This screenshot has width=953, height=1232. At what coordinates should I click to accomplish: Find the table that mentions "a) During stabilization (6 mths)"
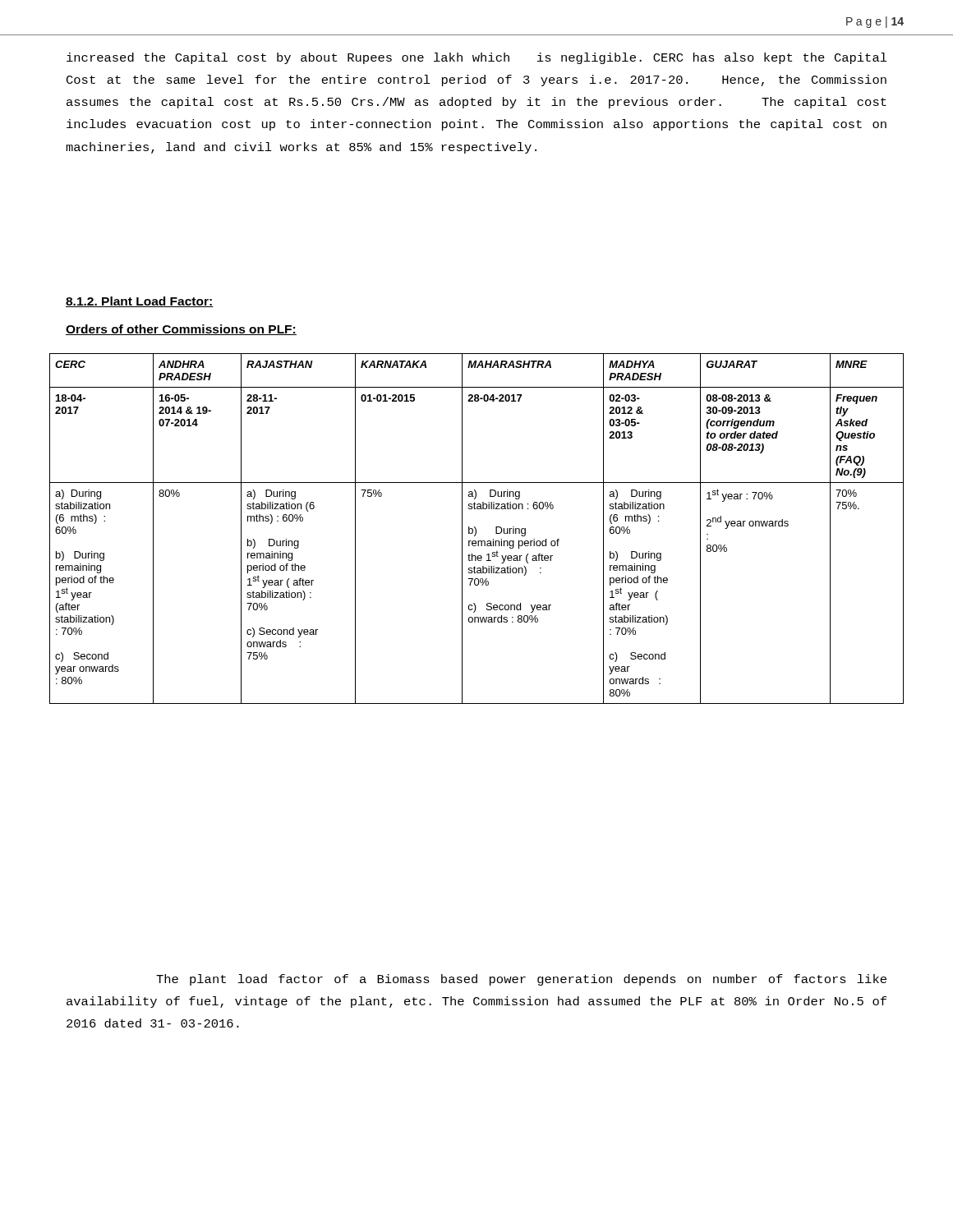click(x=476, y=529)
